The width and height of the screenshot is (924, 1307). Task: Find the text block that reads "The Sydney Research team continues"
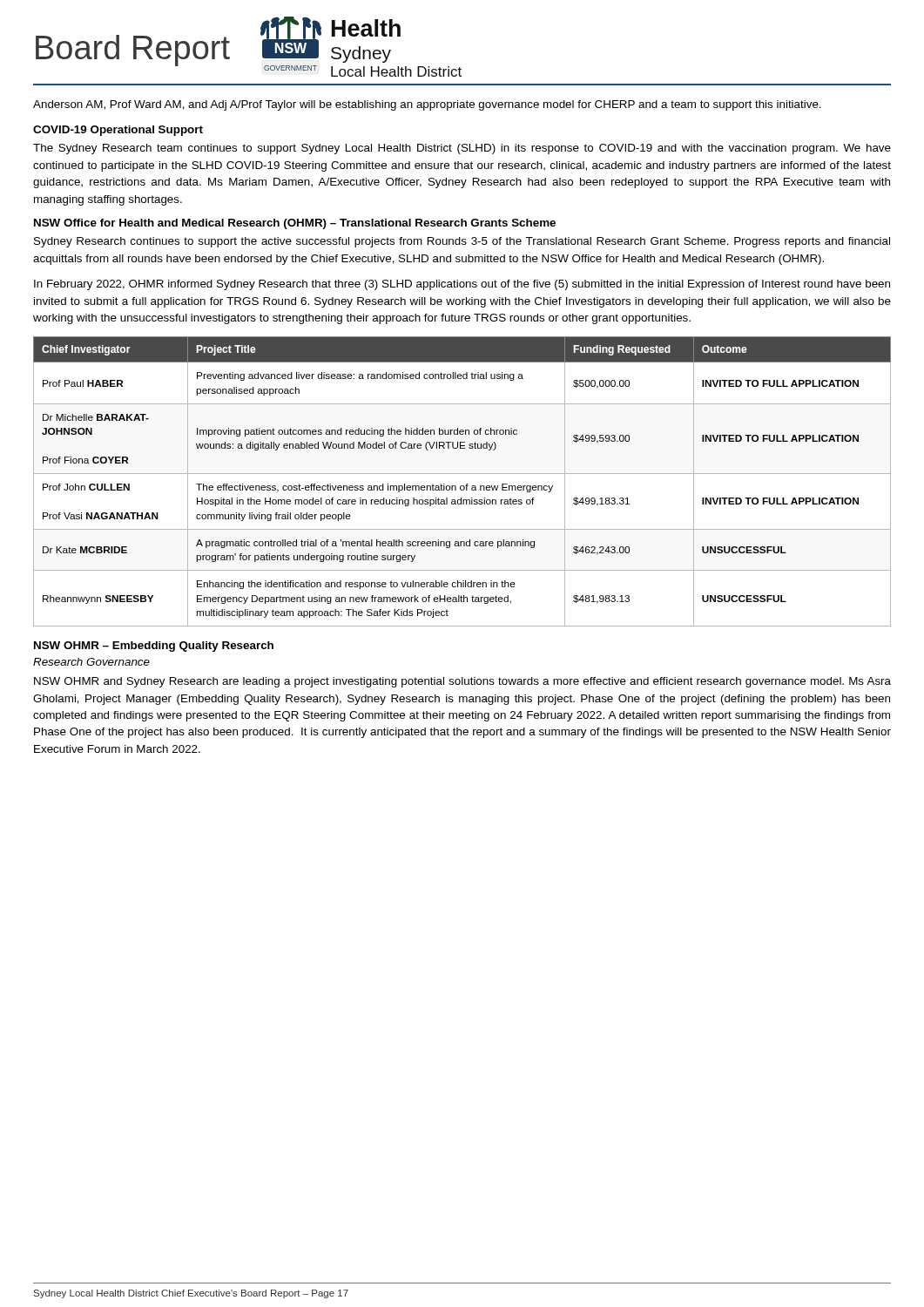(462, 174)
